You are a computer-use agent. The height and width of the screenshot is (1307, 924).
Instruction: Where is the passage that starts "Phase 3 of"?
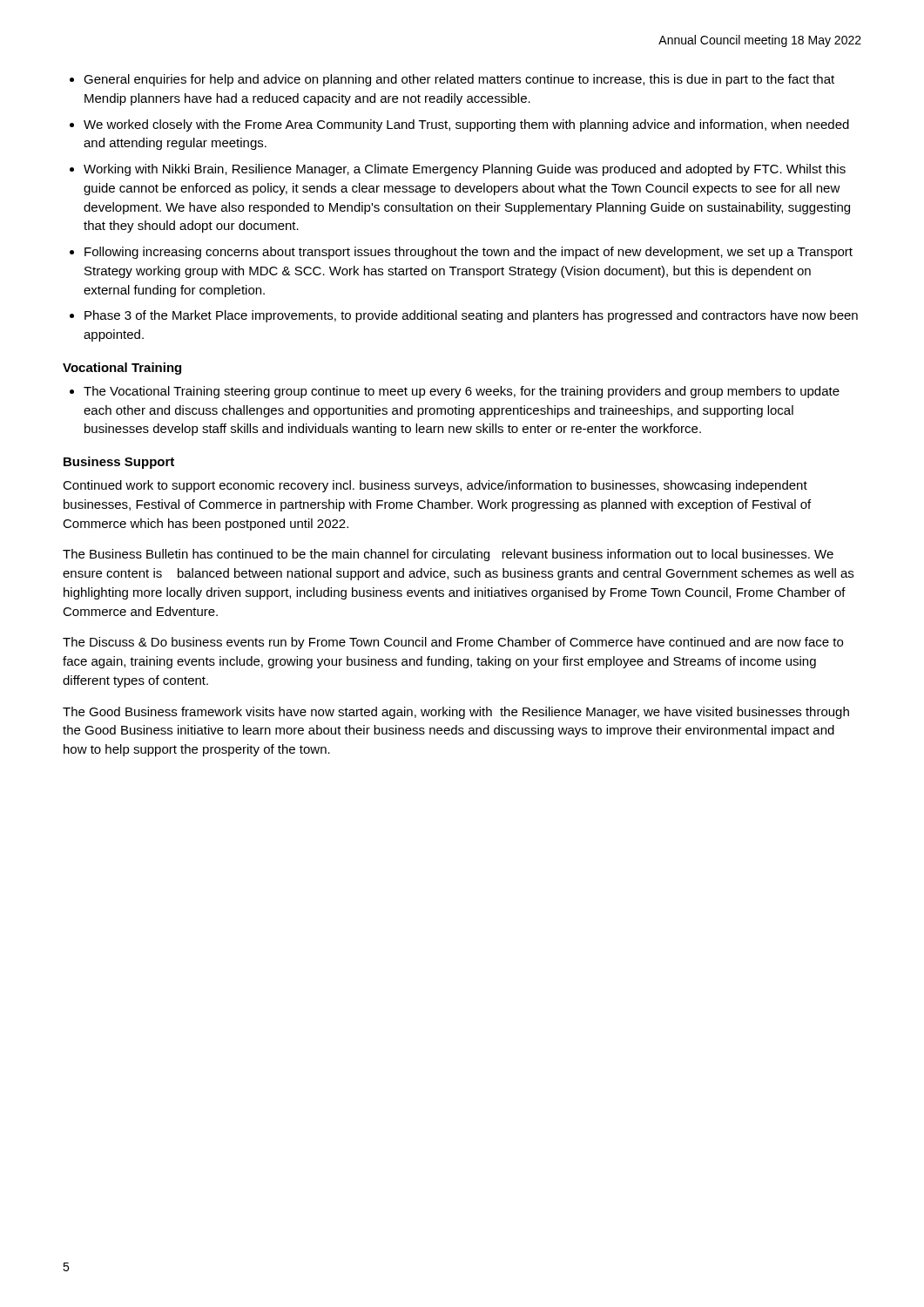(471, 325)
